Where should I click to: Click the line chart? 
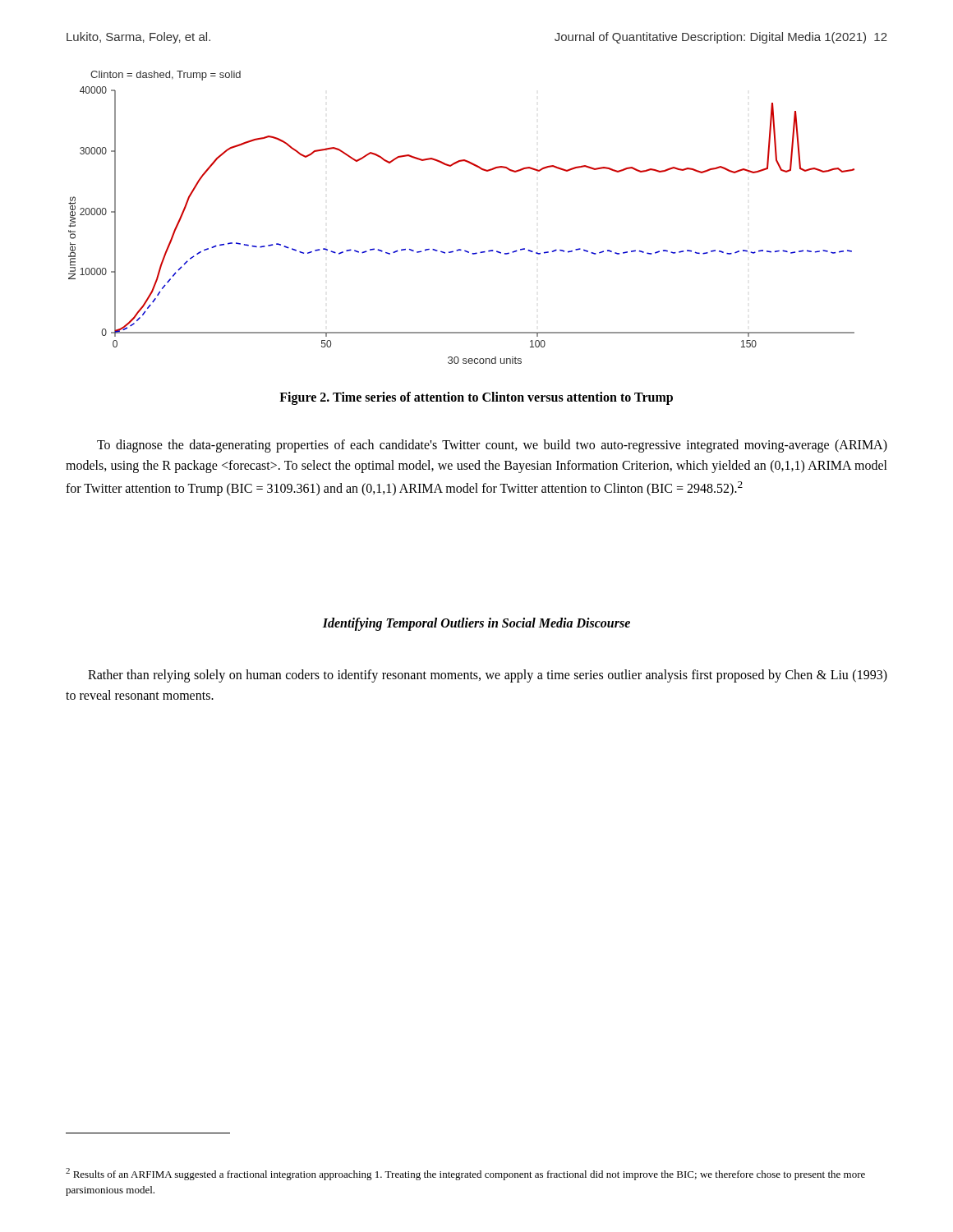tap(476, 222)
